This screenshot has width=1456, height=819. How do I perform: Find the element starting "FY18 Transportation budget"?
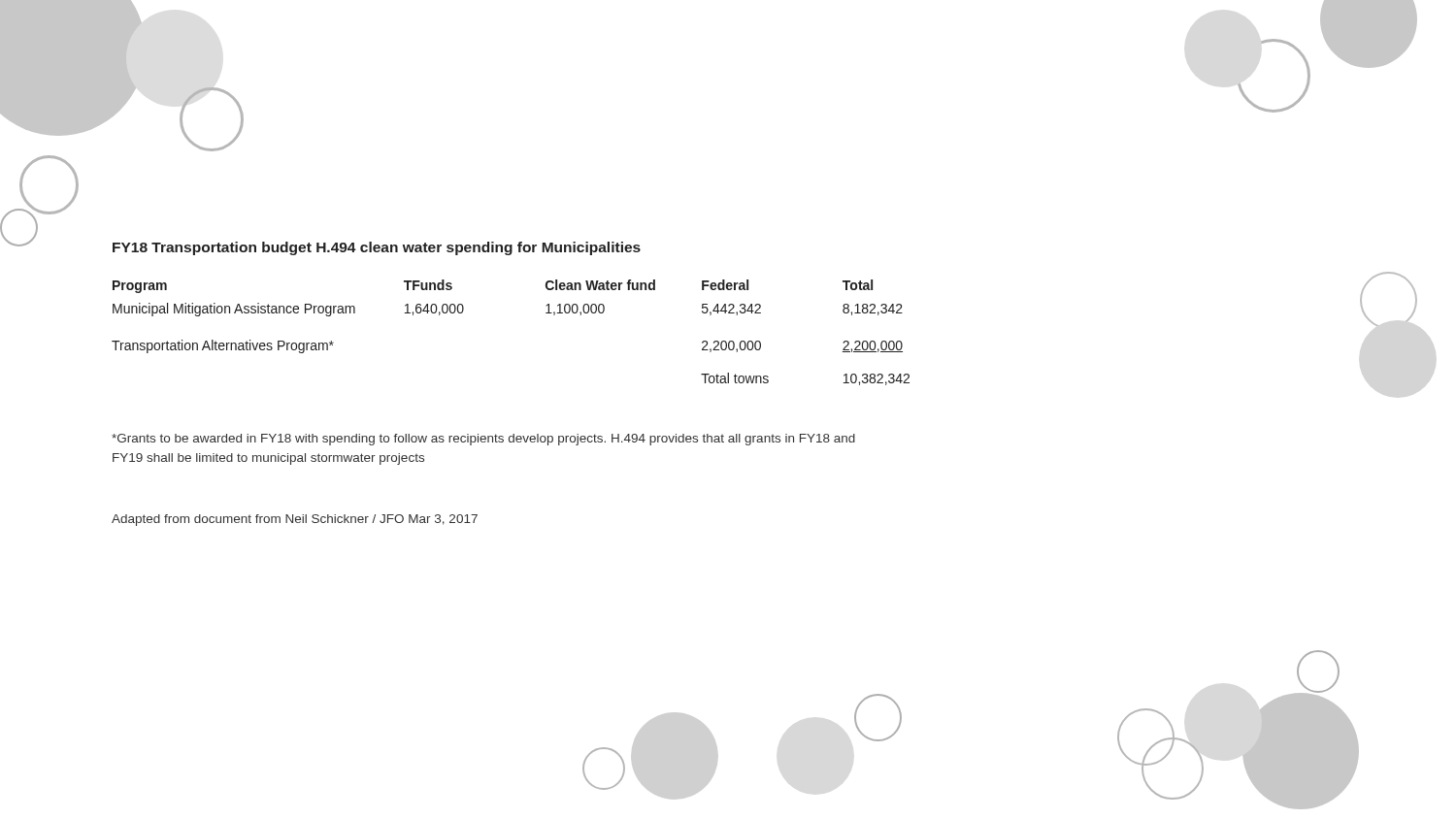(376, 247)
